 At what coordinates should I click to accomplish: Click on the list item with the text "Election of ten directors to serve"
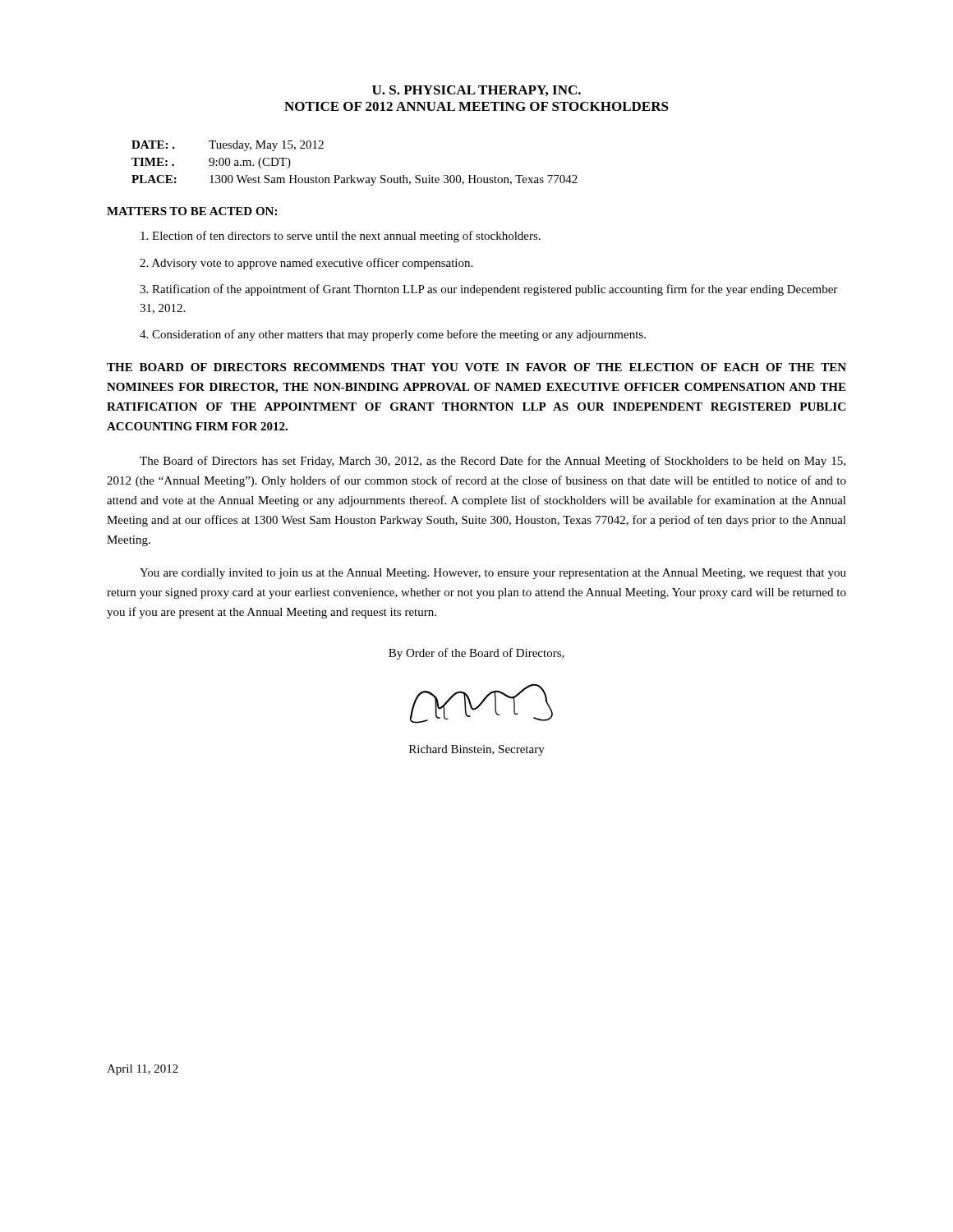(340, 236)
